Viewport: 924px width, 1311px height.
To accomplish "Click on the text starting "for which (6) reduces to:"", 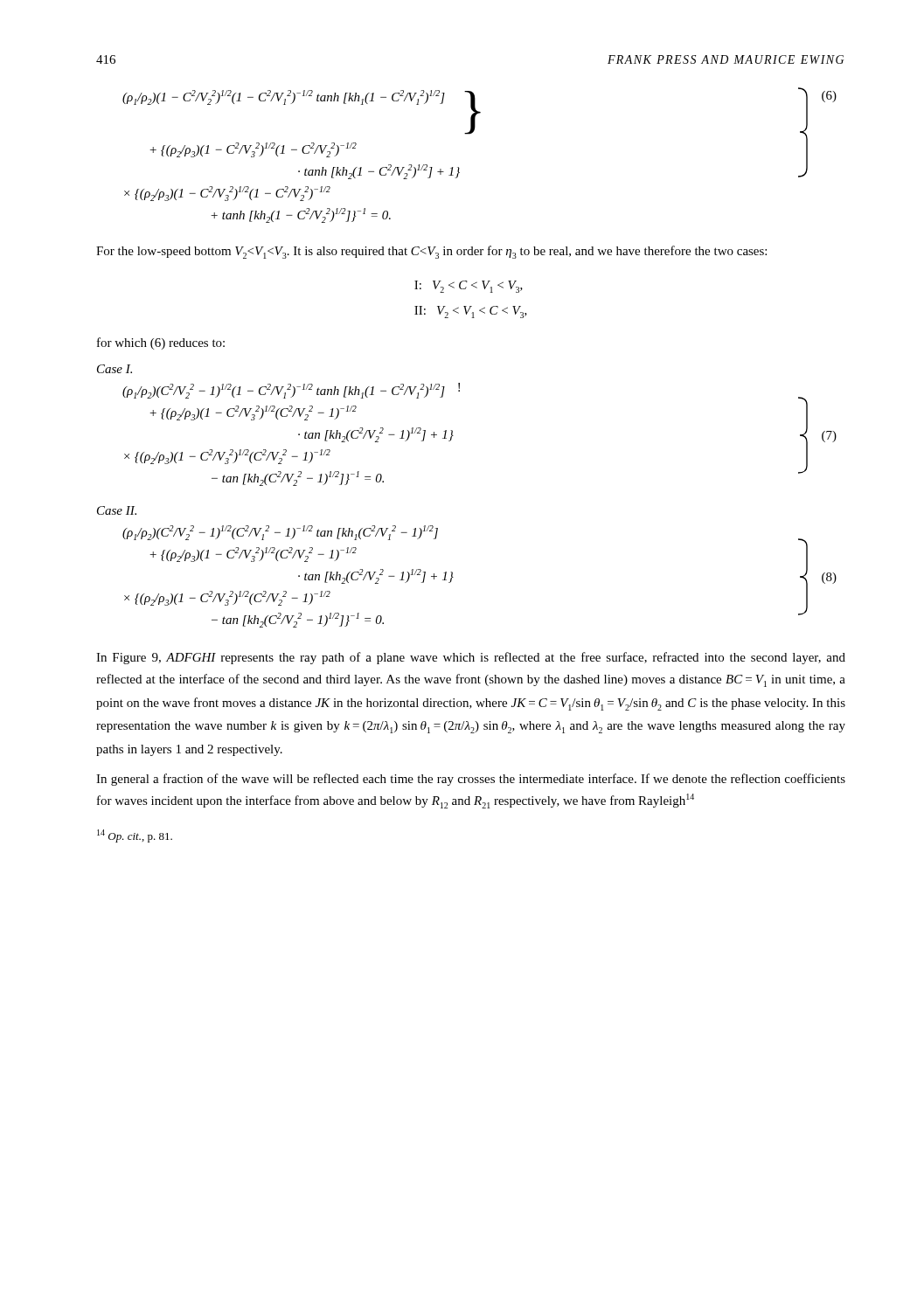I will 161,342.
